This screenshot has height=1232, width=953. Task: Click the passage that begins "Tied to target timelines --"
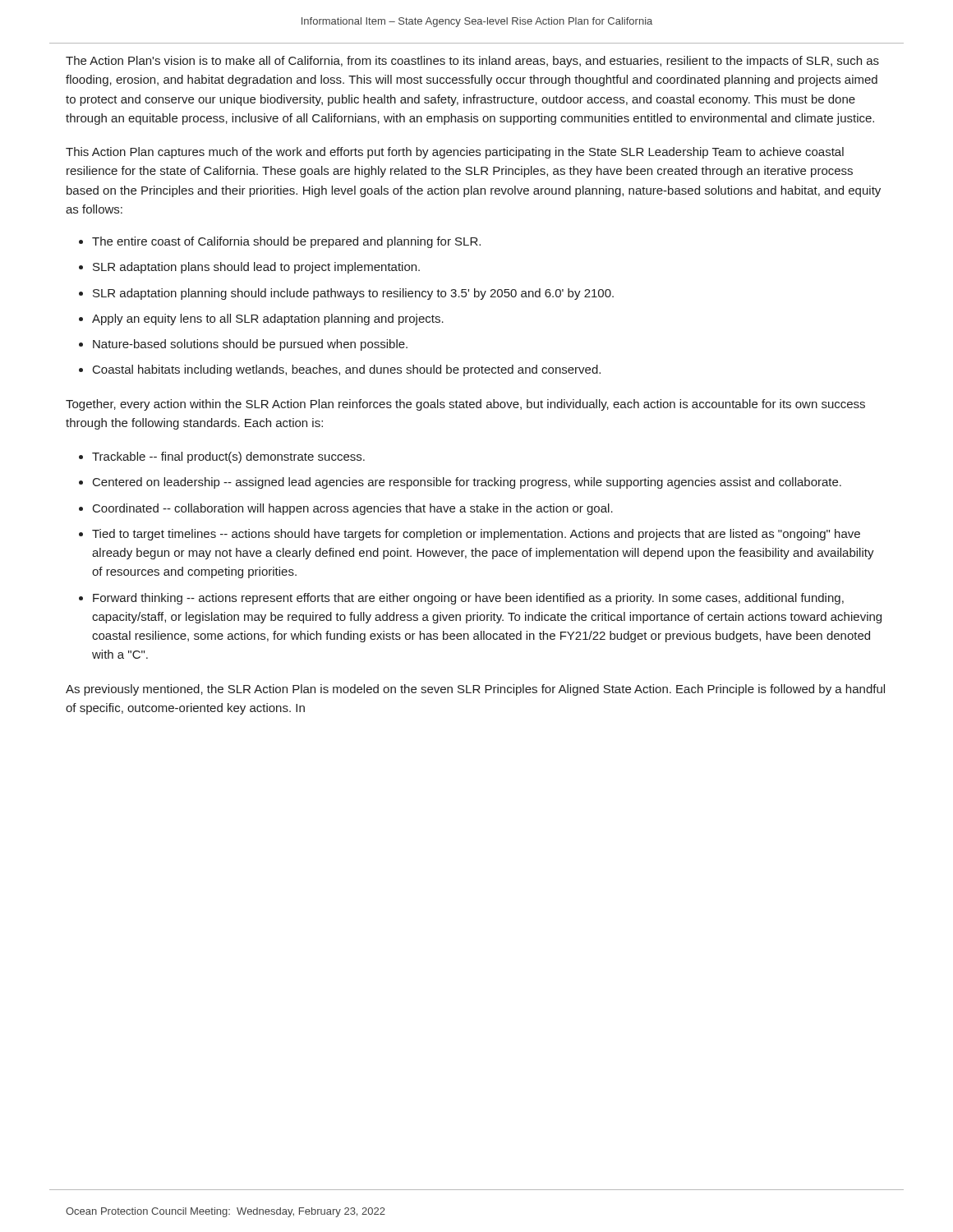pos(483,552)
